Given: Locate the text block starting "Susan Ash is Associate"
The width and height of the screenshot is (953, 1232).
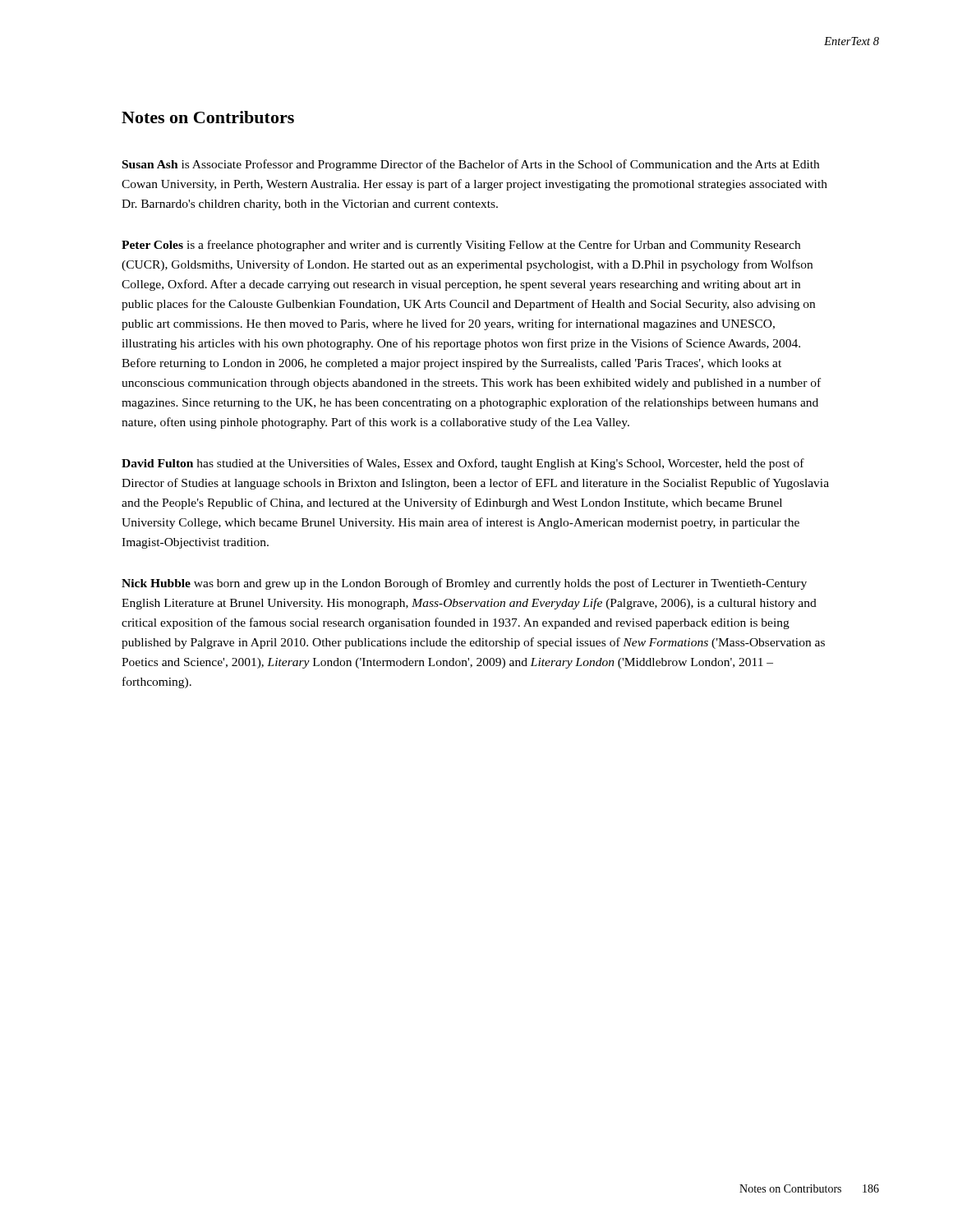Looking at the screenshot, I should click(476, 184).
